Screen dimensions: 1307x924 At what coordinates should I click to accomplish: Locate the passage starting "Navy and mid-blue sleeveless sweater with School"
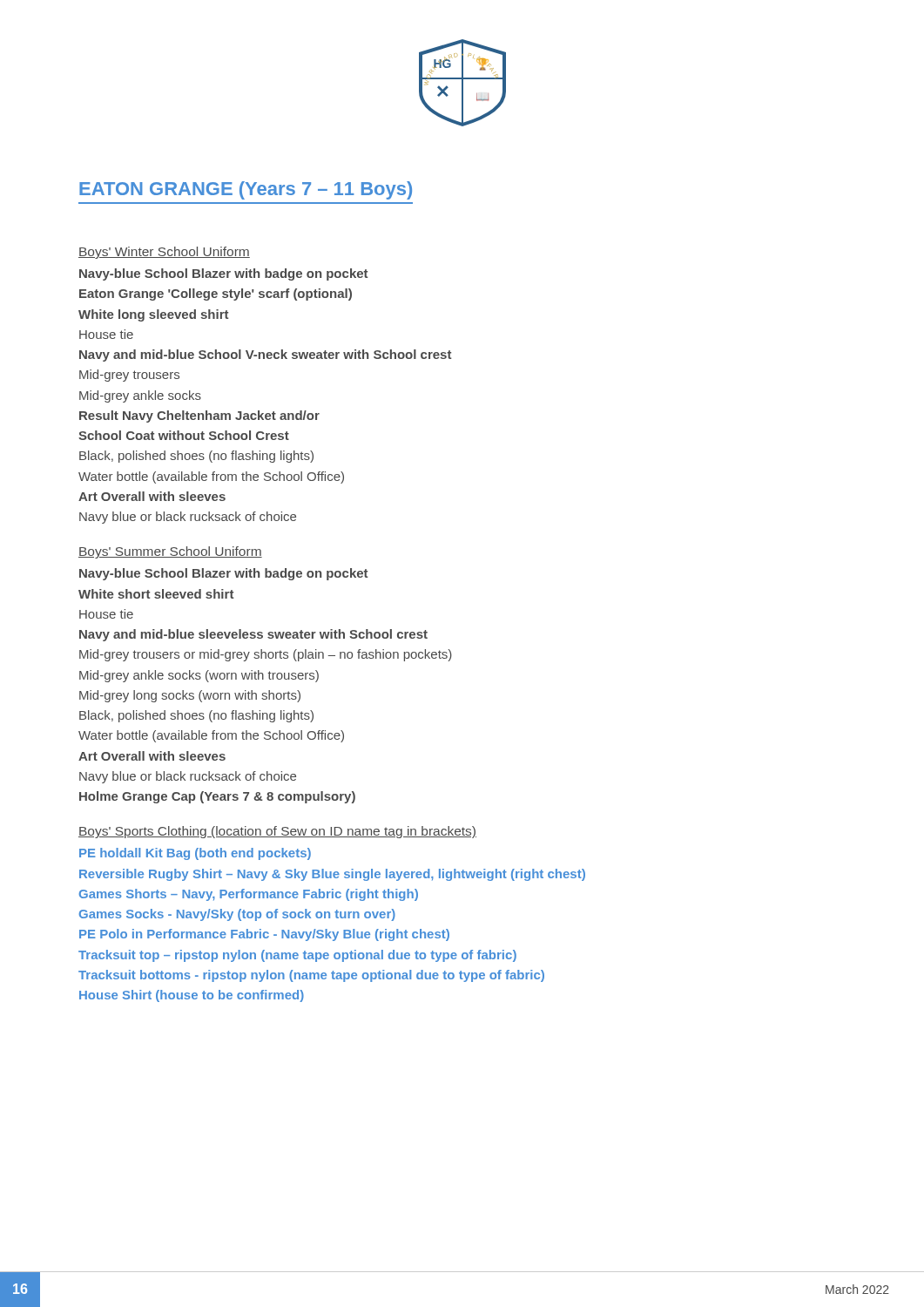pos(253,634)
